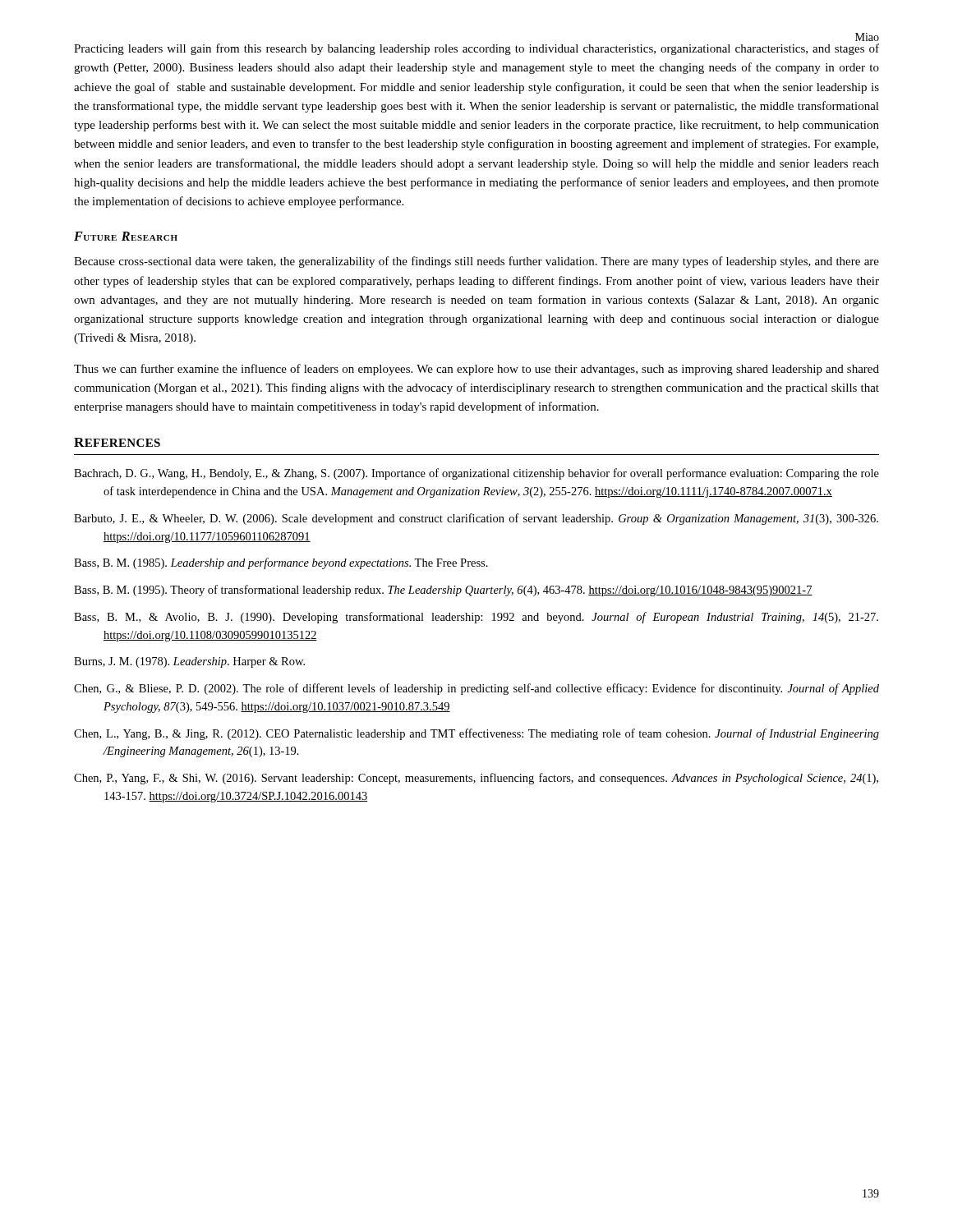
Task: Find the region starting "Bass, B. M. (1995). Theory"
Action: 443,590
